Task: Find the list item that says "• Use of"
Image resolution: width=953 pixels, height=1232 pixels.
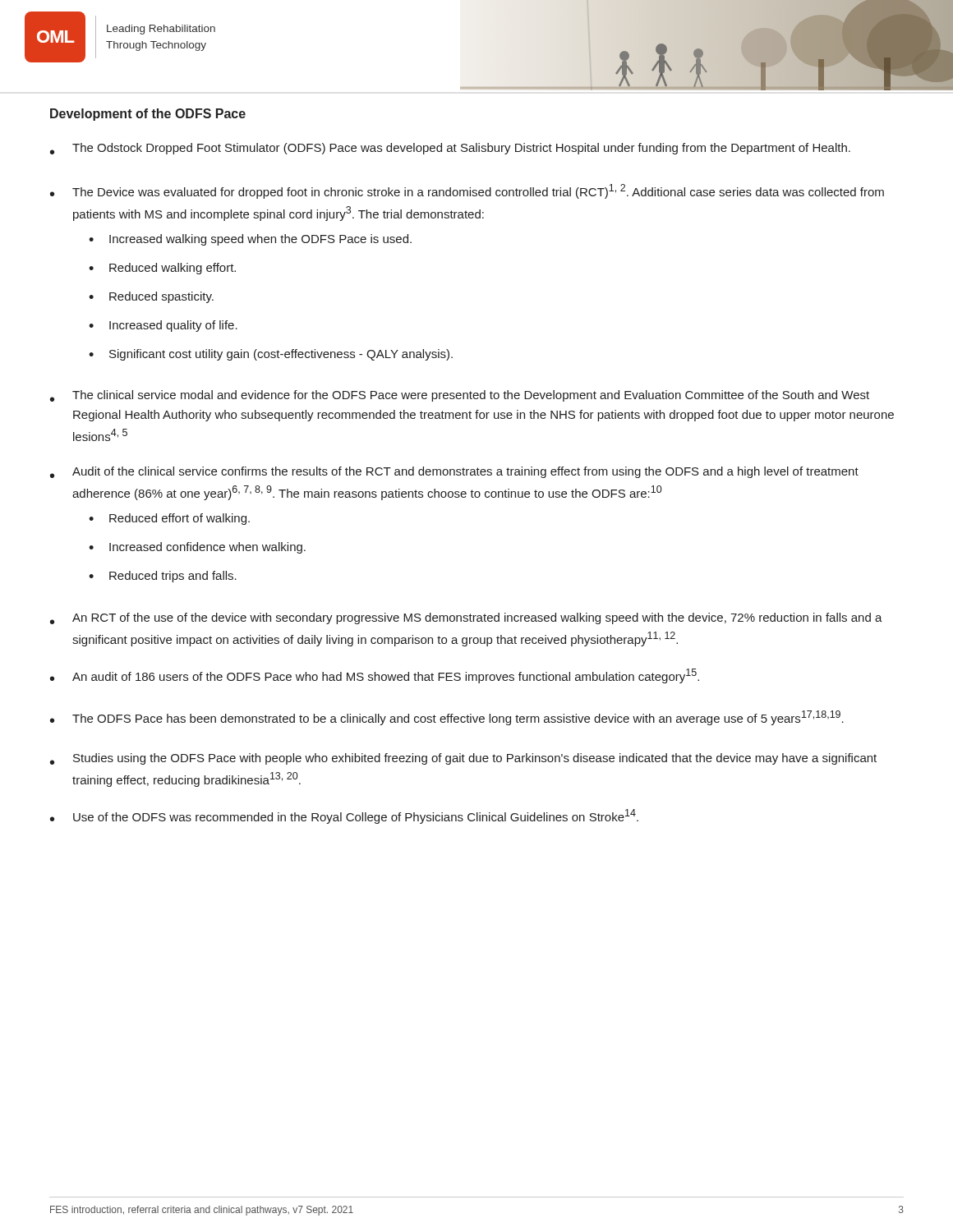Action: (344, 819)
